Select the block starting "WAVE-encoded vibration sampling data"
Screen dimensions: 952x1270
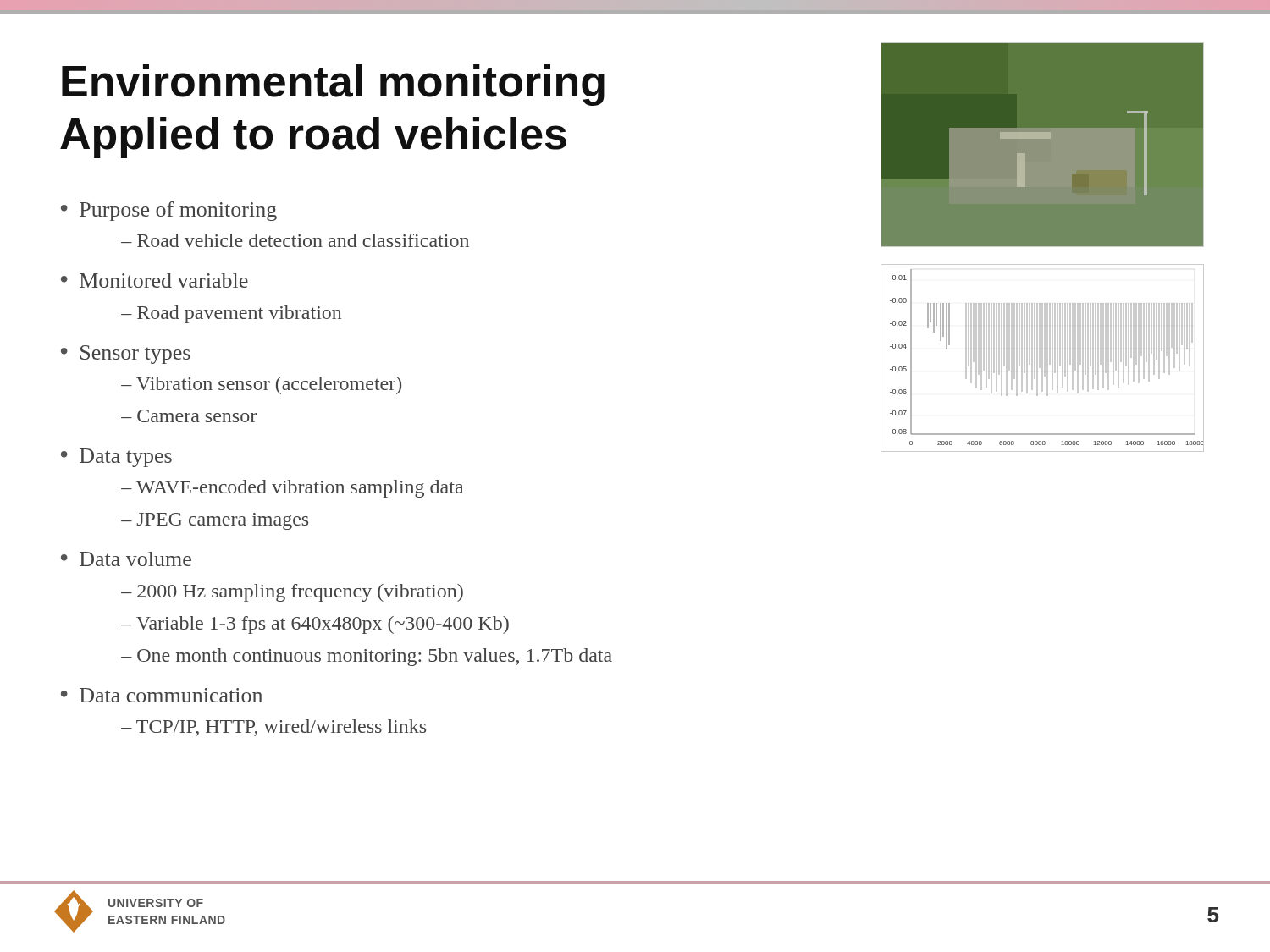click(300, 487)
